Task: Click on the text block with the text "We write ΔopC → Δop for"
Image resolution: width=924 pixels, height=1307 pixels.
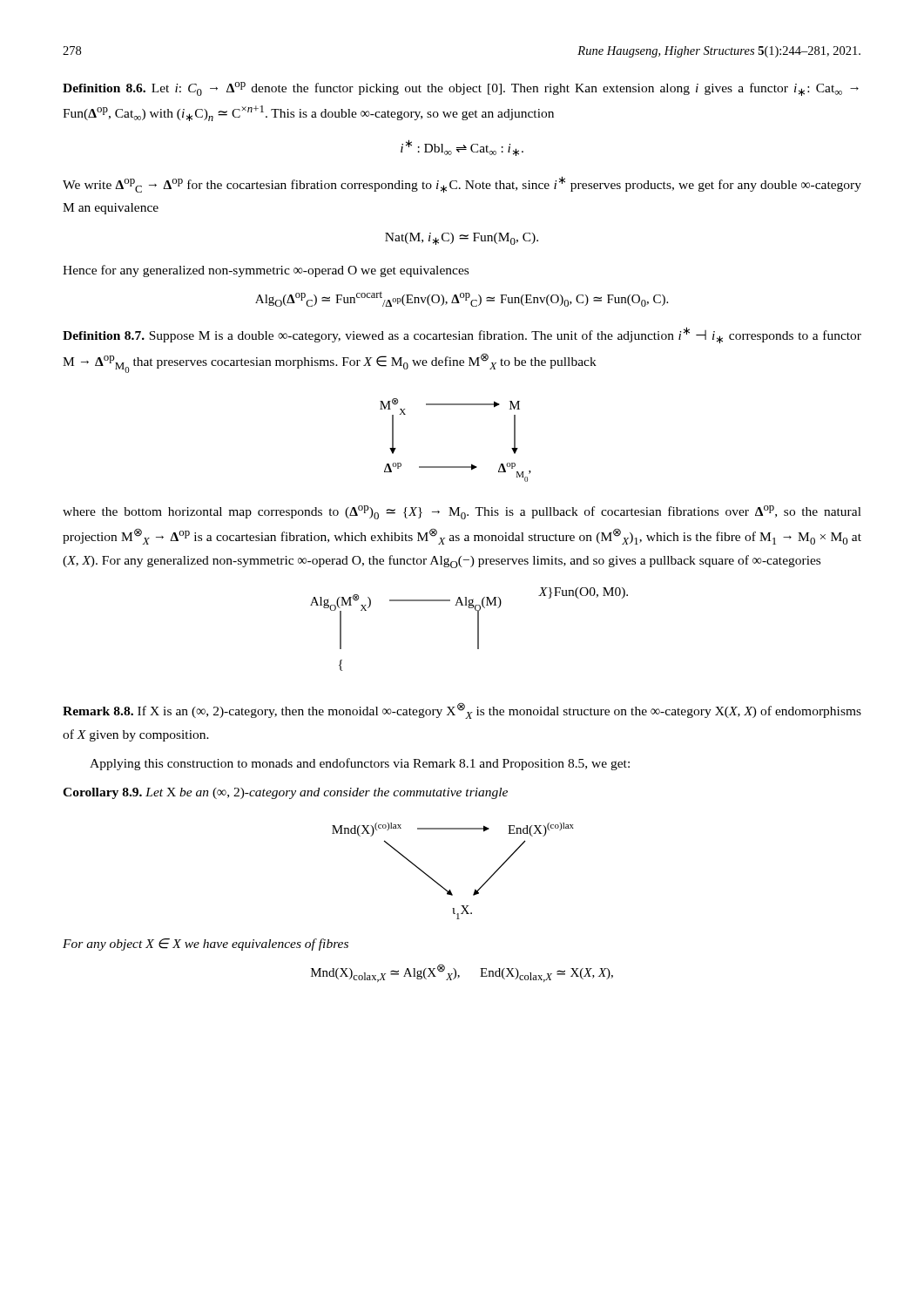Action: tap(462, 194)
